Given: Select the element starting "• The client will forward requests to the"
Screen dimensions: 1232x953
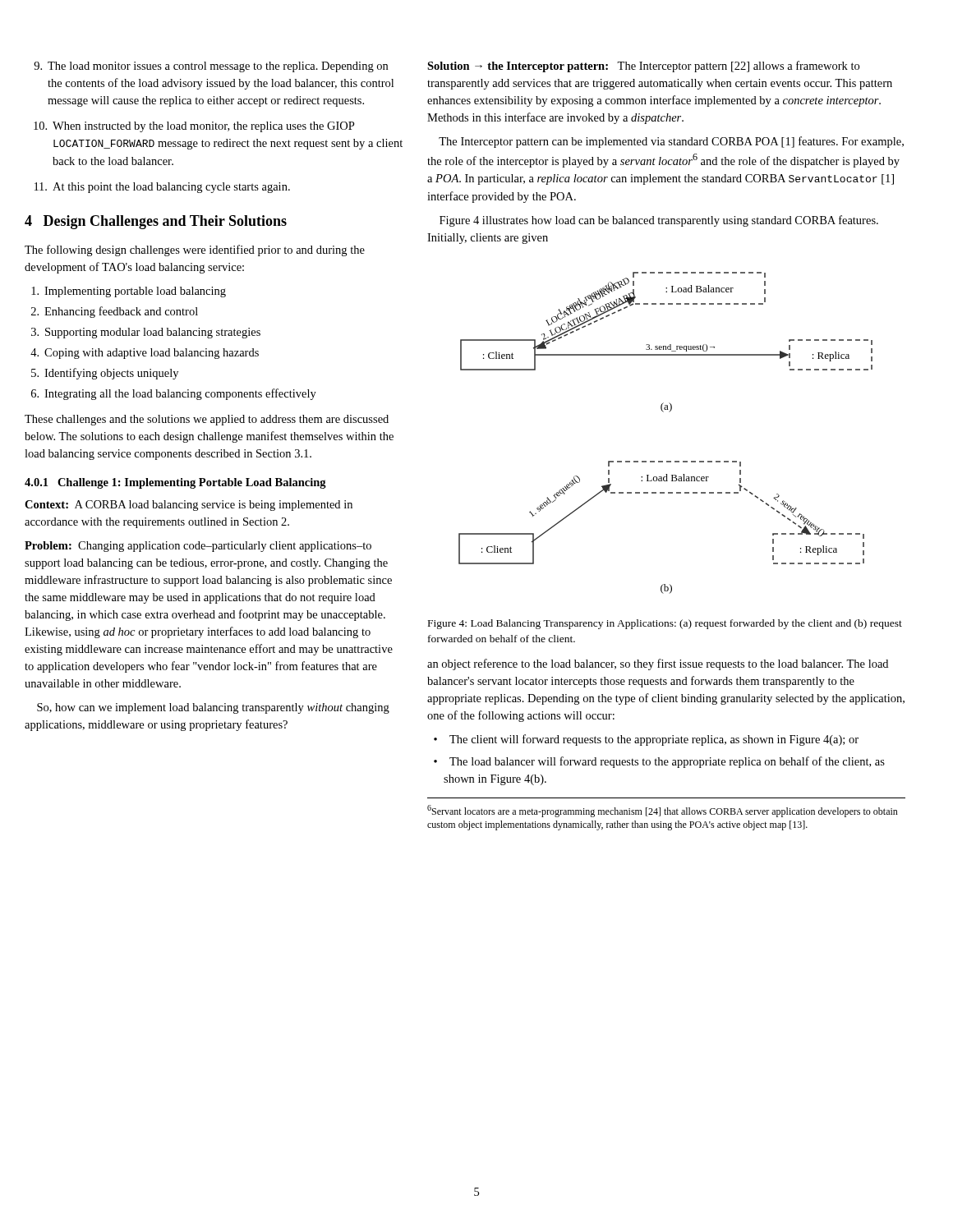Looking at the screenshot, I should point(643,739).
